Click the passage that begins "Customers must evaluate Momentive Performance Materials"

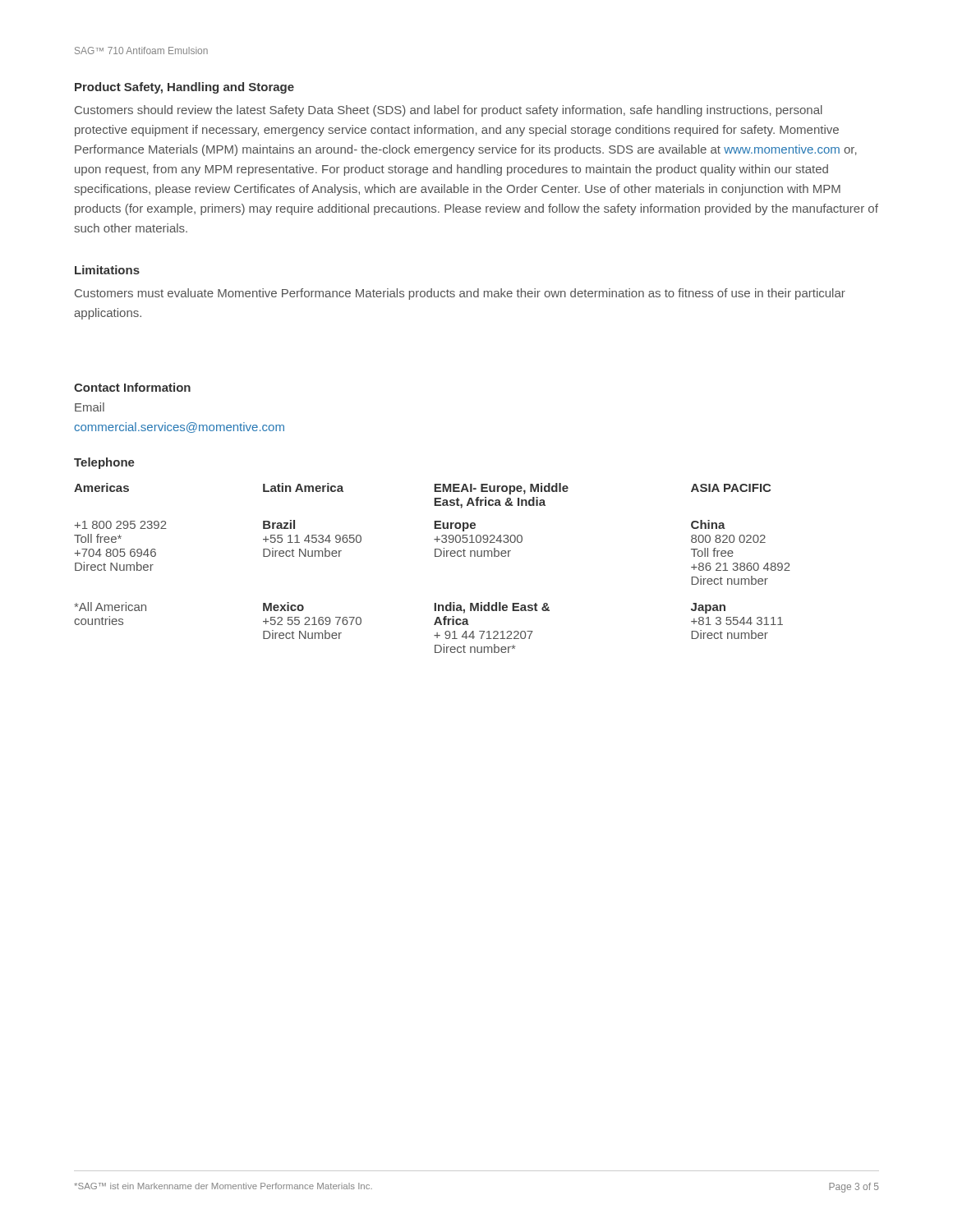(x=460, y=303)
